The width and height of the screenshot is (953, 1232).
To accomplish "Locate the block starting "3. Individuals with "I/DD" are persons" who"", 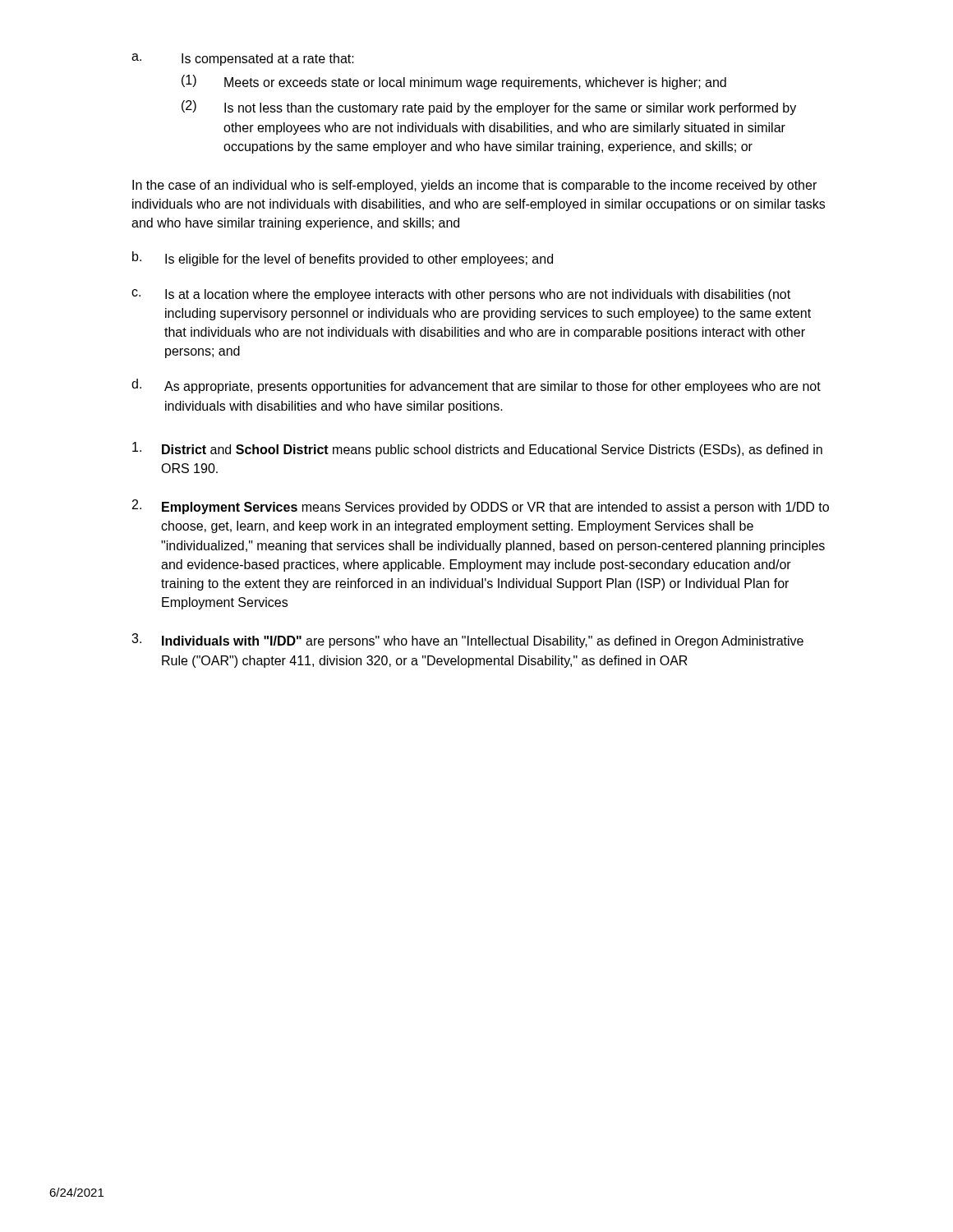I will click(x=481, y=651).
